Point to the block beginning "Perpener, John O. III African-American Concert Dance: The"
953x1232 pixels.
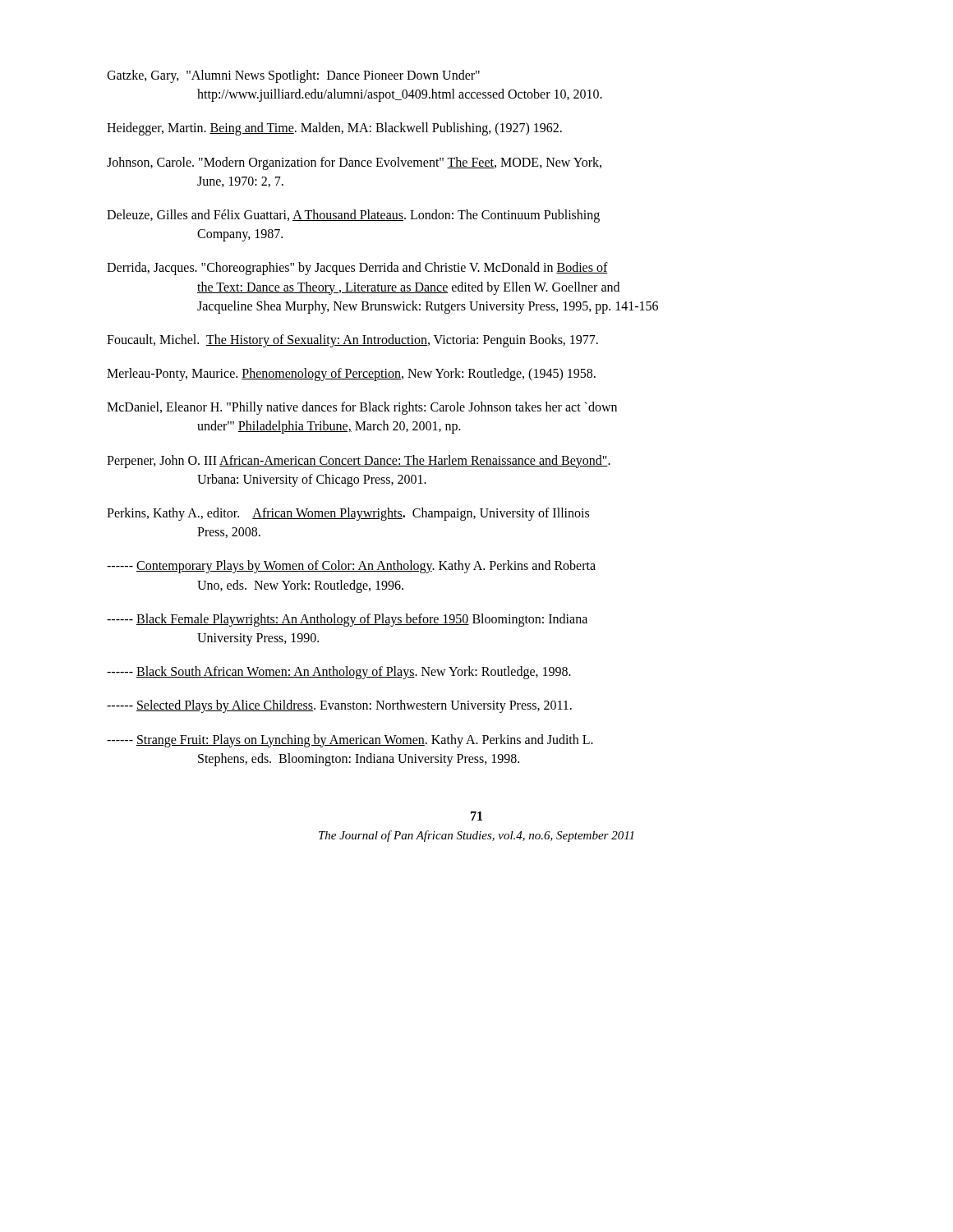[476, 470]
